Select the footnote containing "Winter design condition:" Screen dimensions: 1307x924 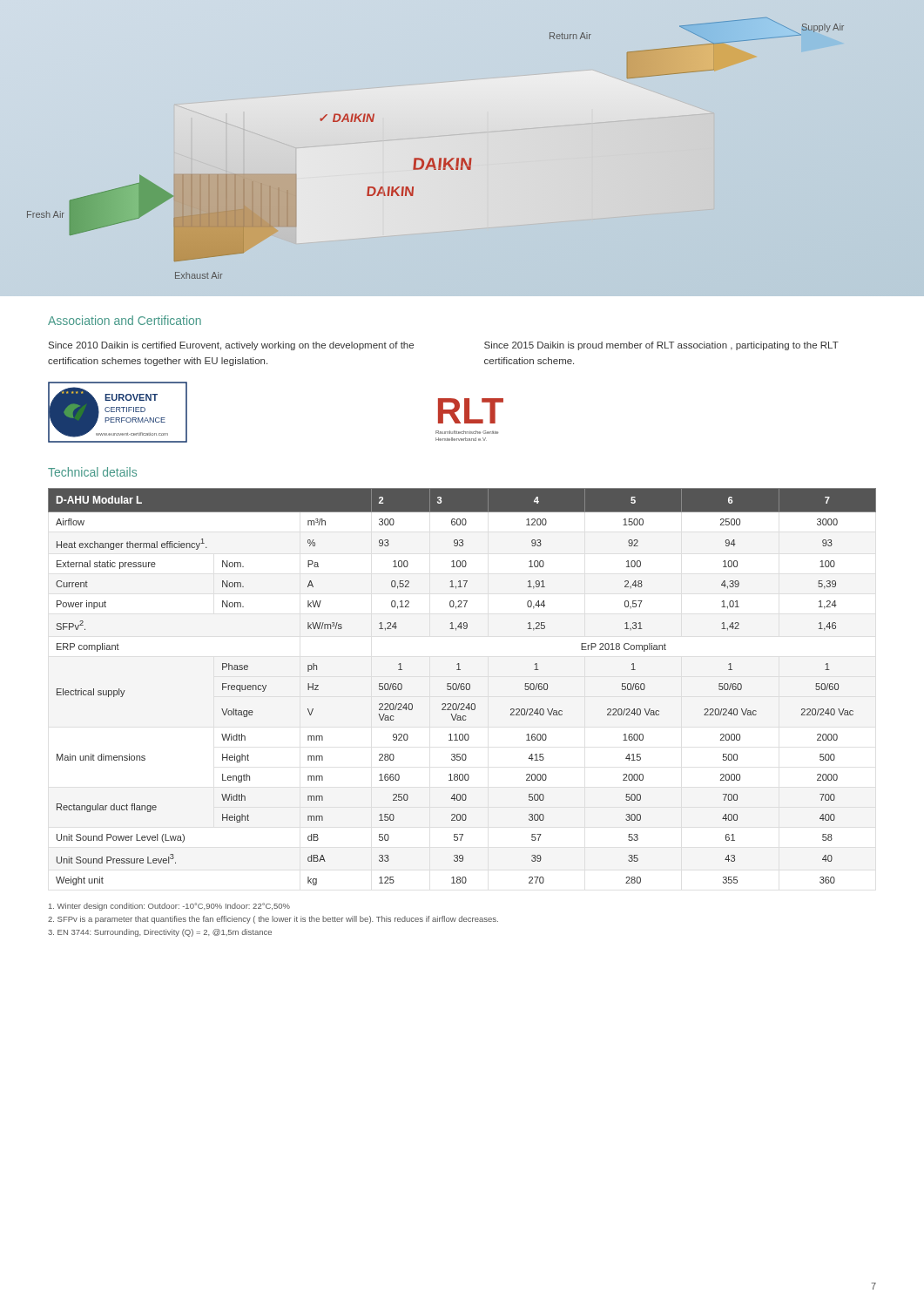tap(169, 905)
